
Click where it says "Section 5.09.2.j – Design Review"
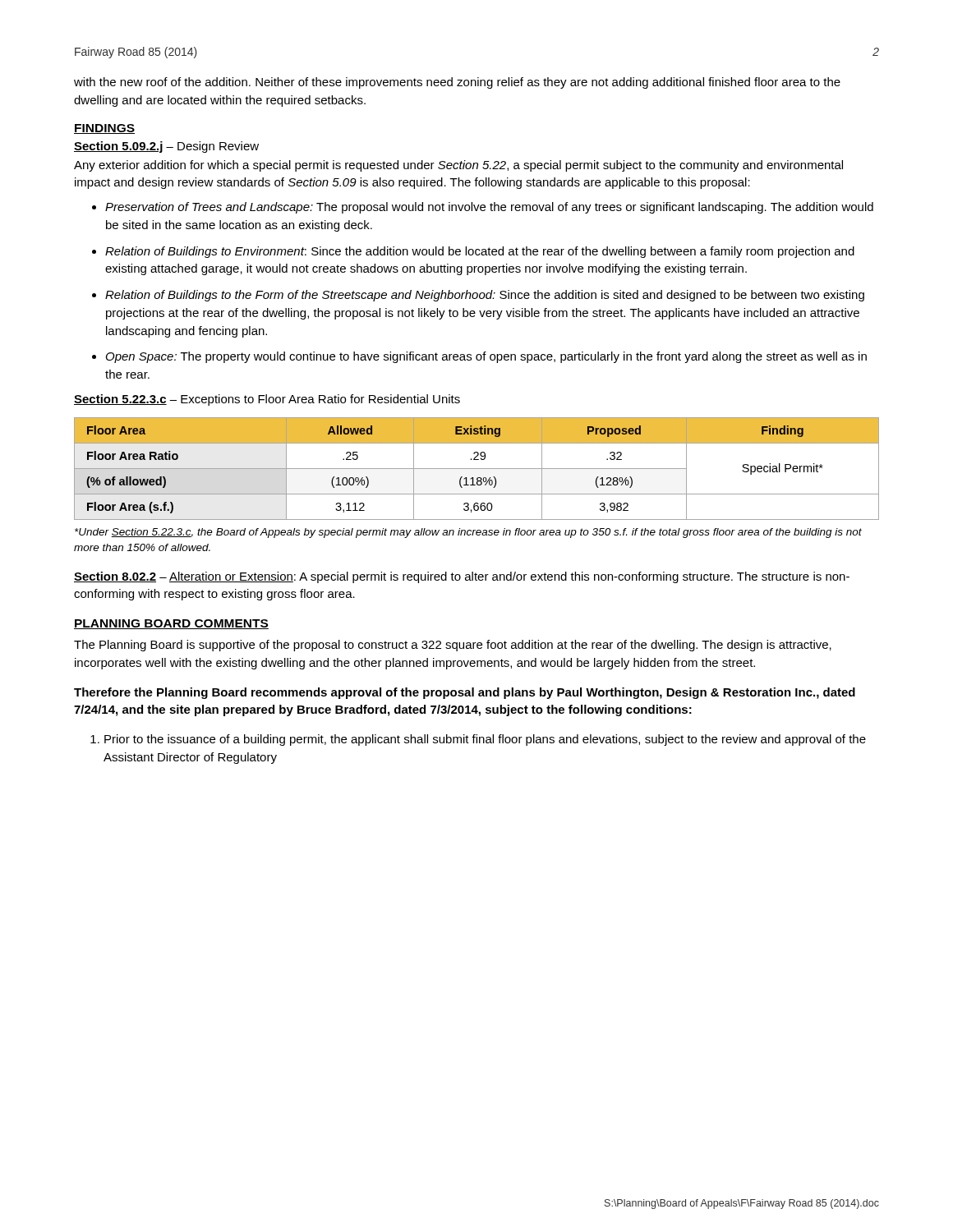coord(166,145)
